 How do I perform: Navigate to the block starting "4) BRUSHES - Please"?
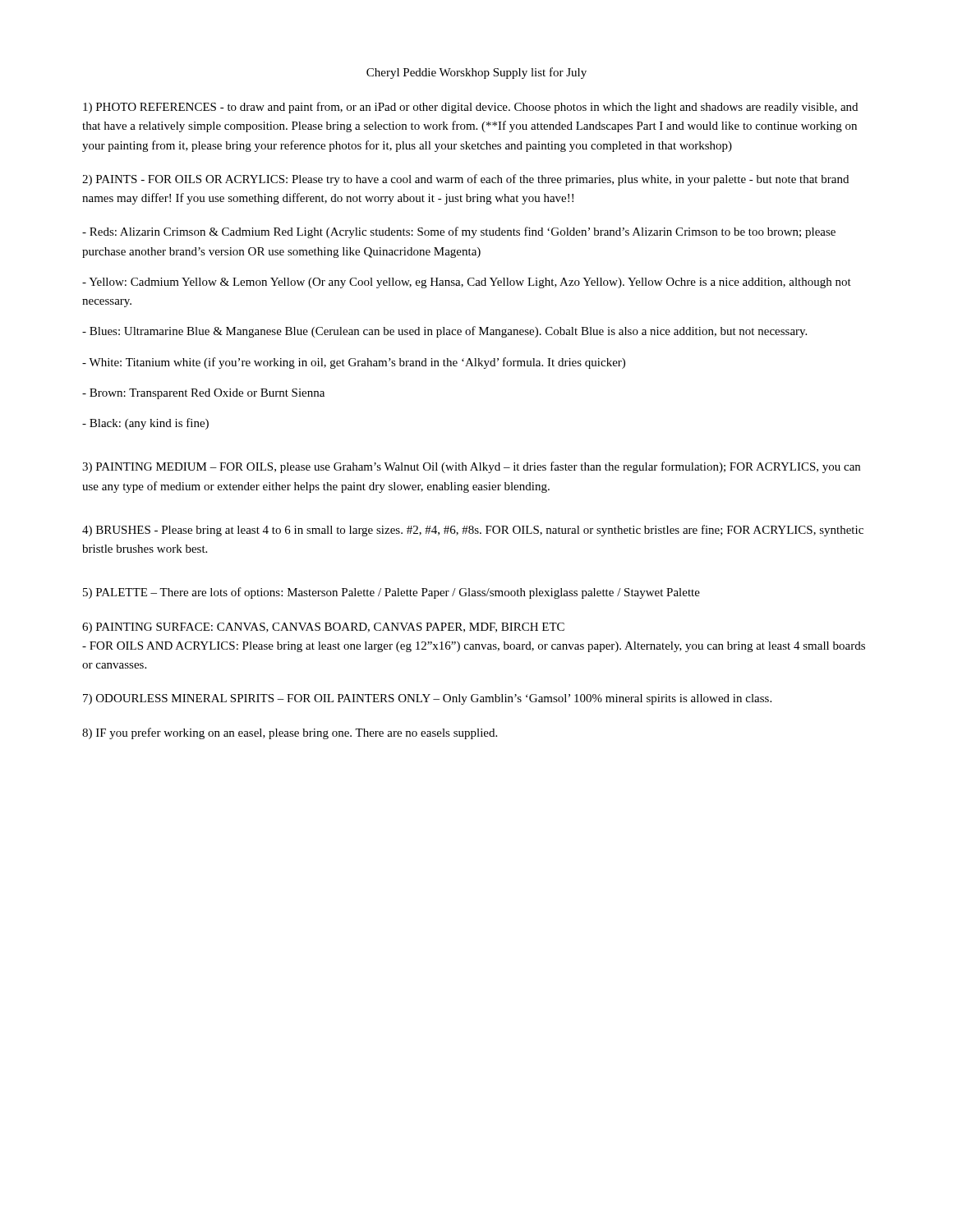pos(473,539)
